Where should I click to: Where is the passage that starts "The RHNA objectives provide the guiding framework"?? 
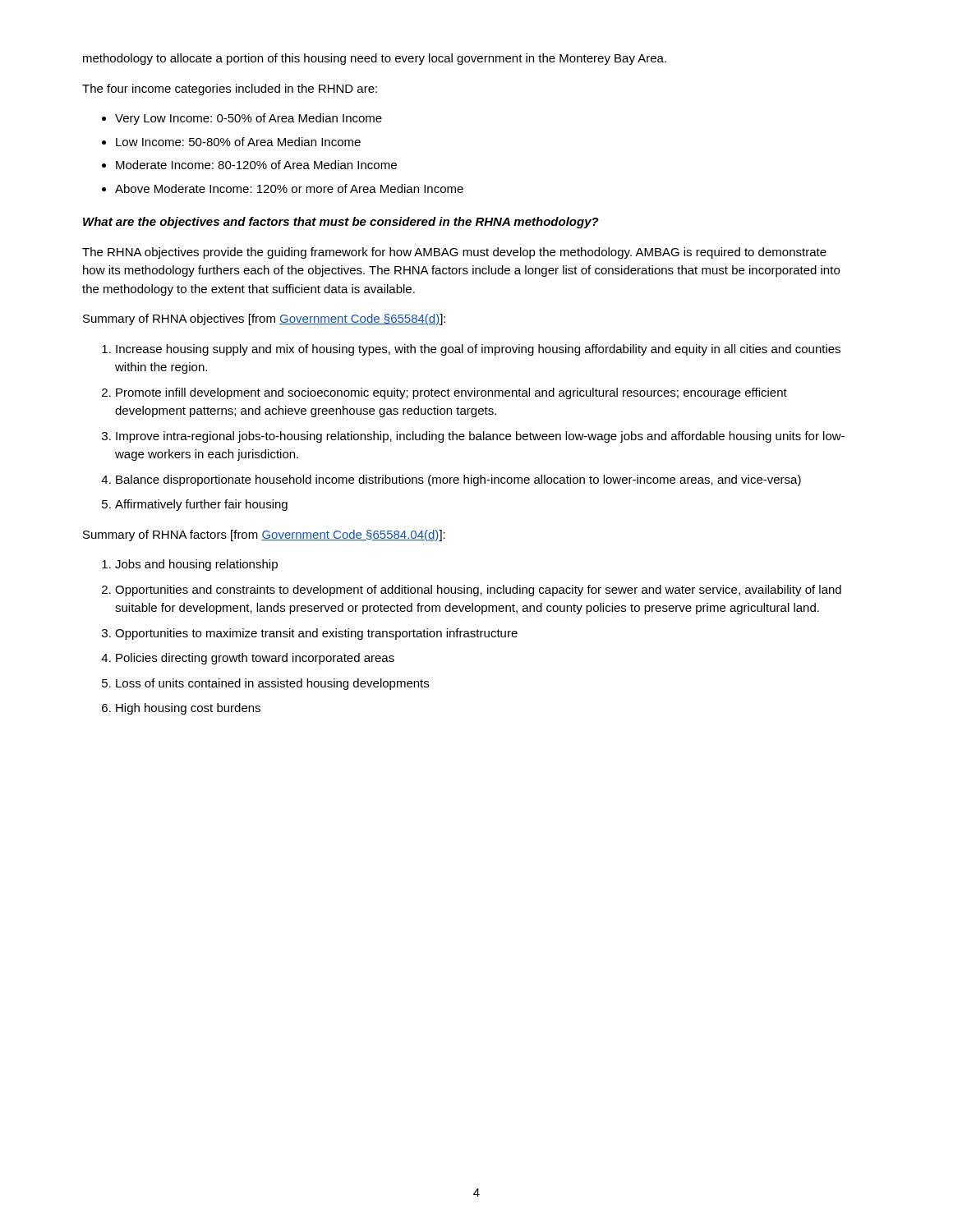pos(464,270)
